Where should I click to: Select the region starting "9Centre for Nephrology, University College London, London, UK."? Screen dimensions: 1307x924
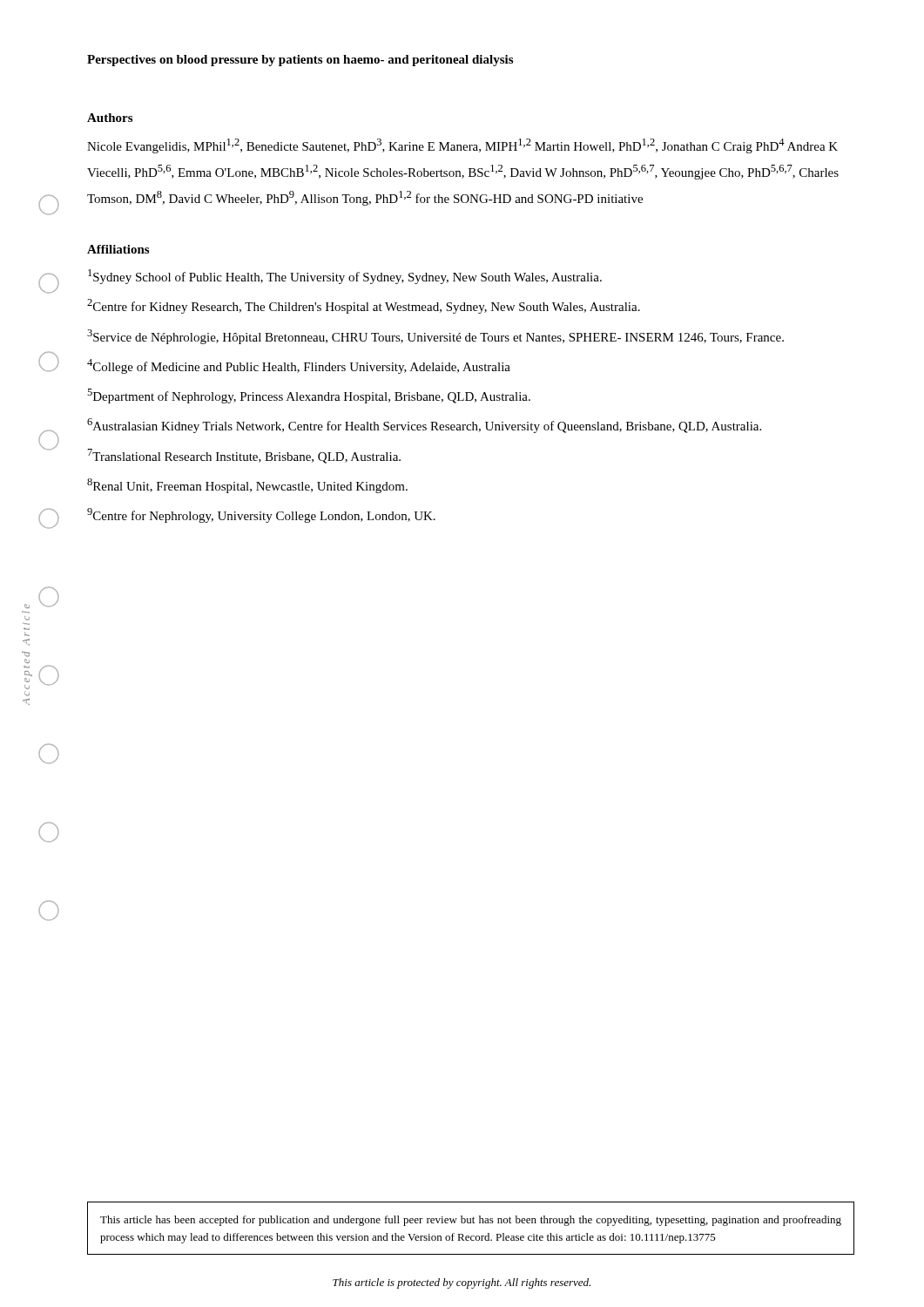262,514
